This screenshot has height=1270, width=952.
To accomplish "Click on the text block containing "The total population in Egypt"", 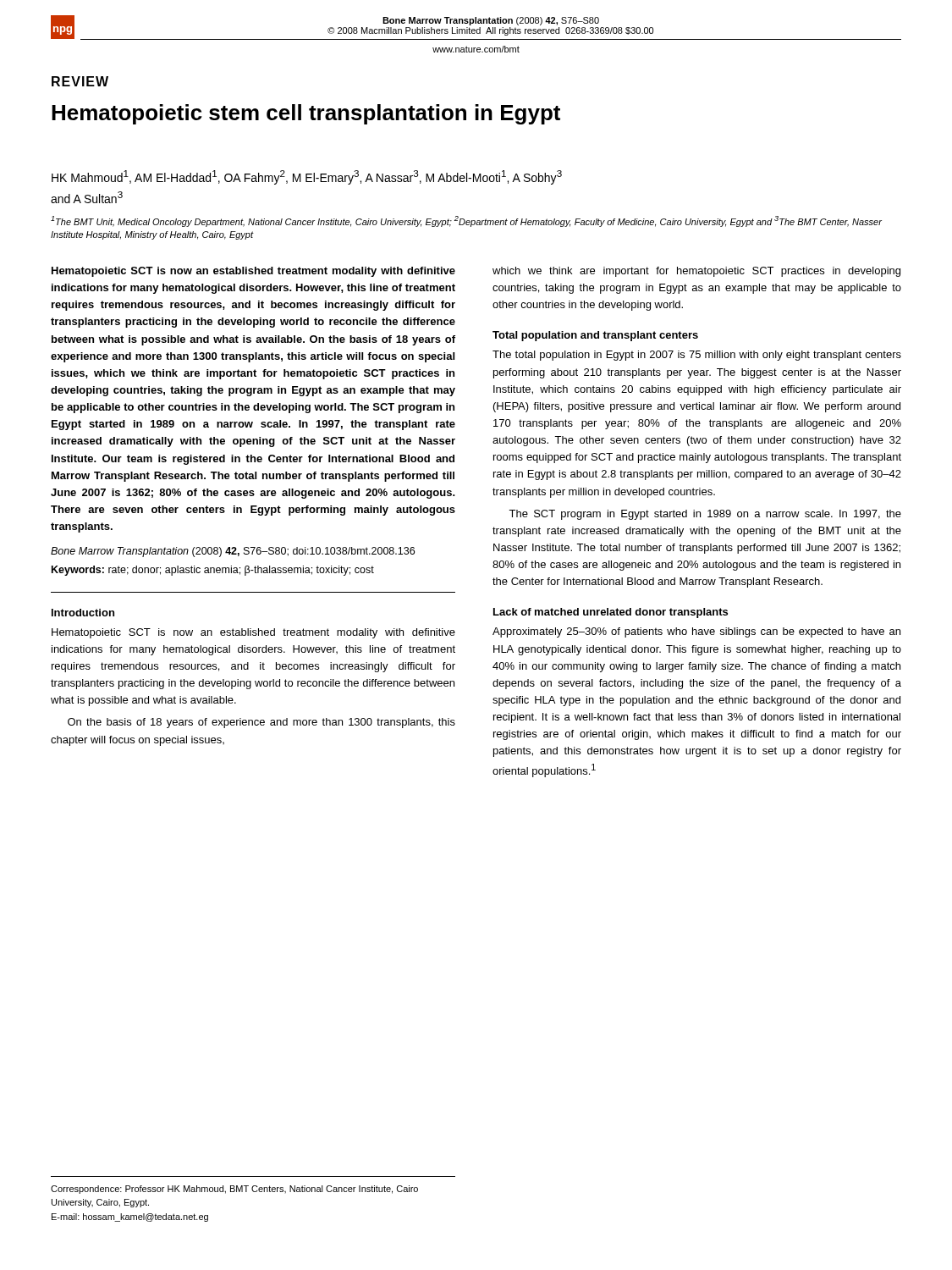I will coord(697,423).
